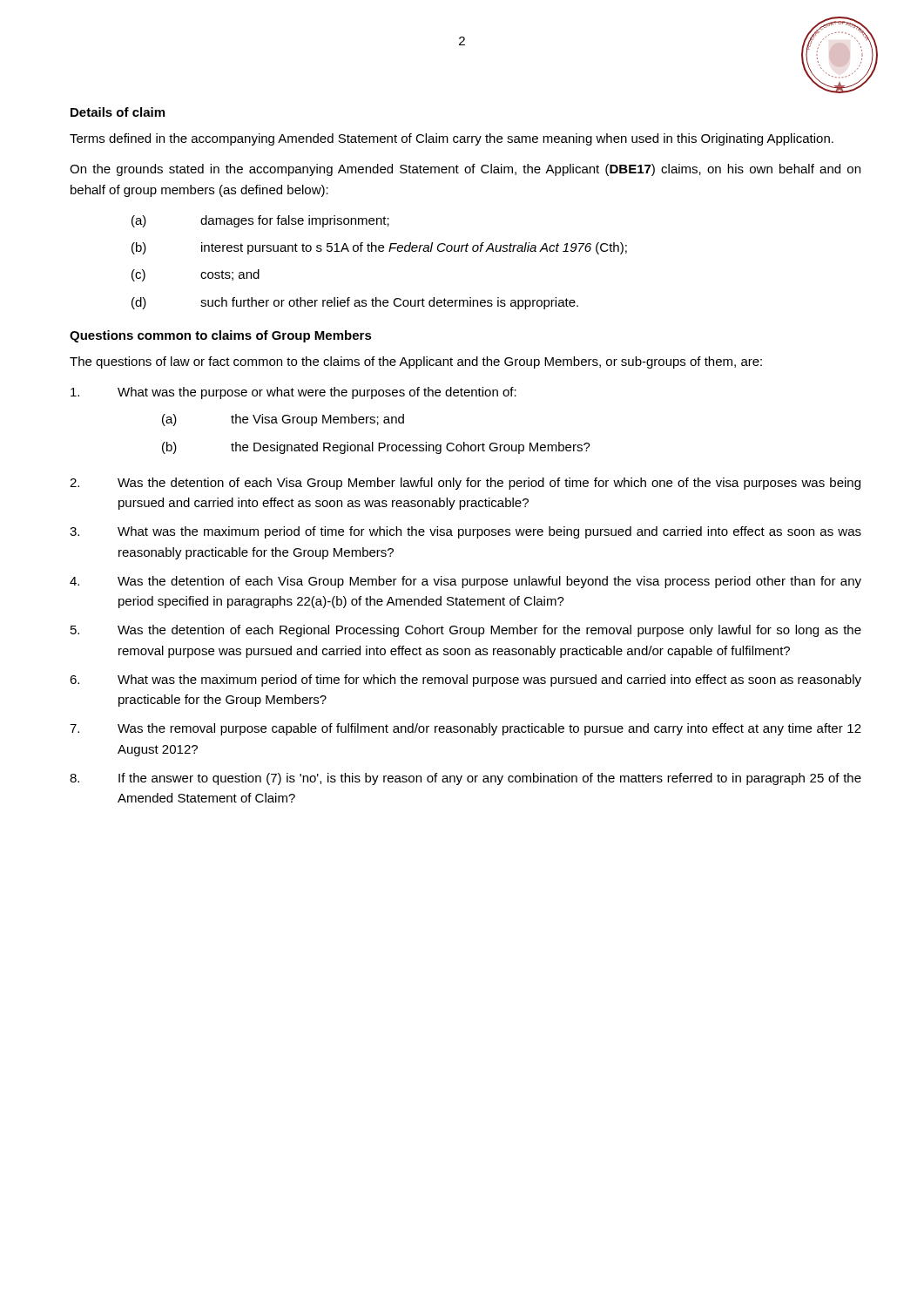Navigate to the element starting "Details of claim"

coord(118,112)
